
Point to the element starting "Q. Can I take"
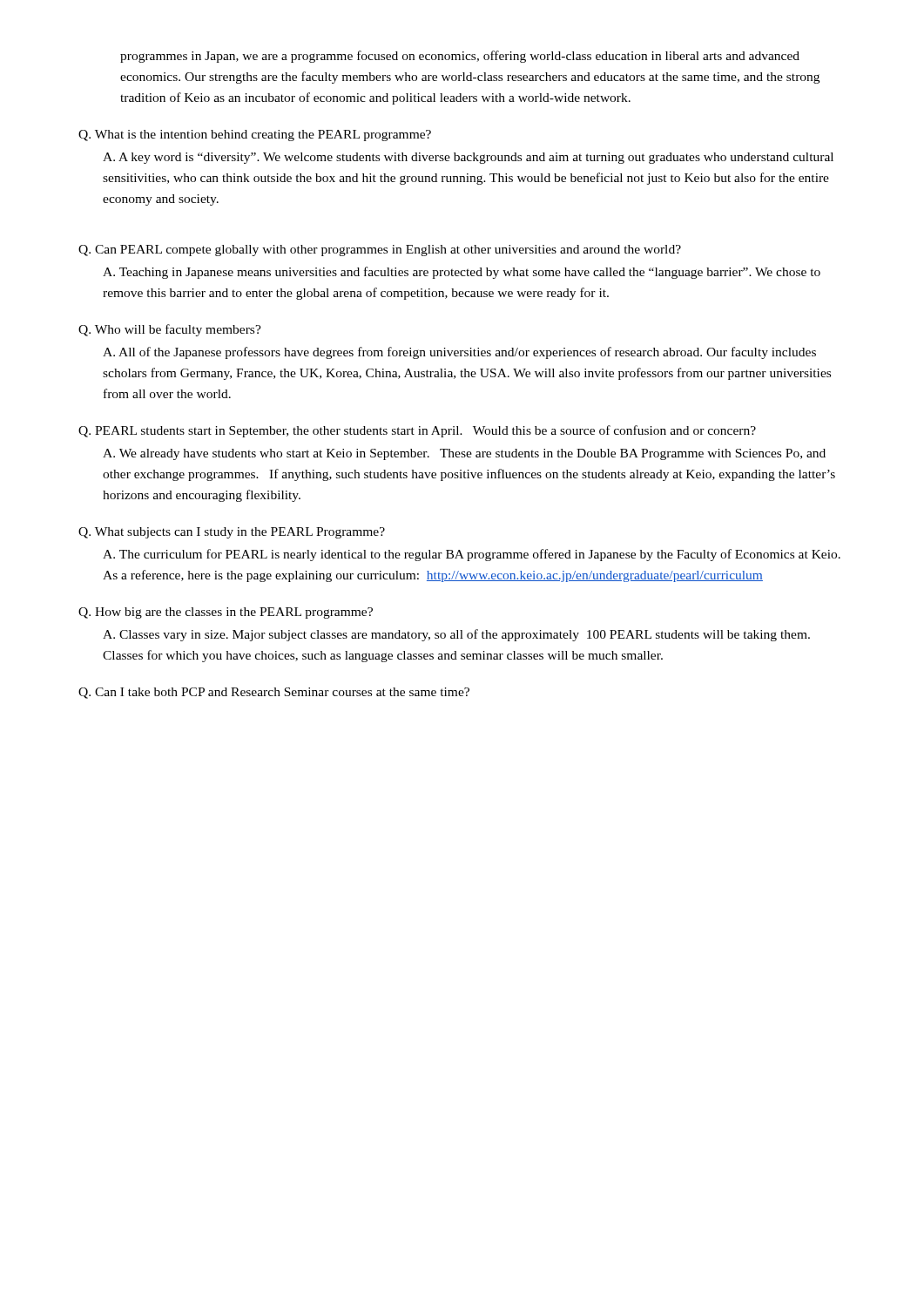(274, 692)
